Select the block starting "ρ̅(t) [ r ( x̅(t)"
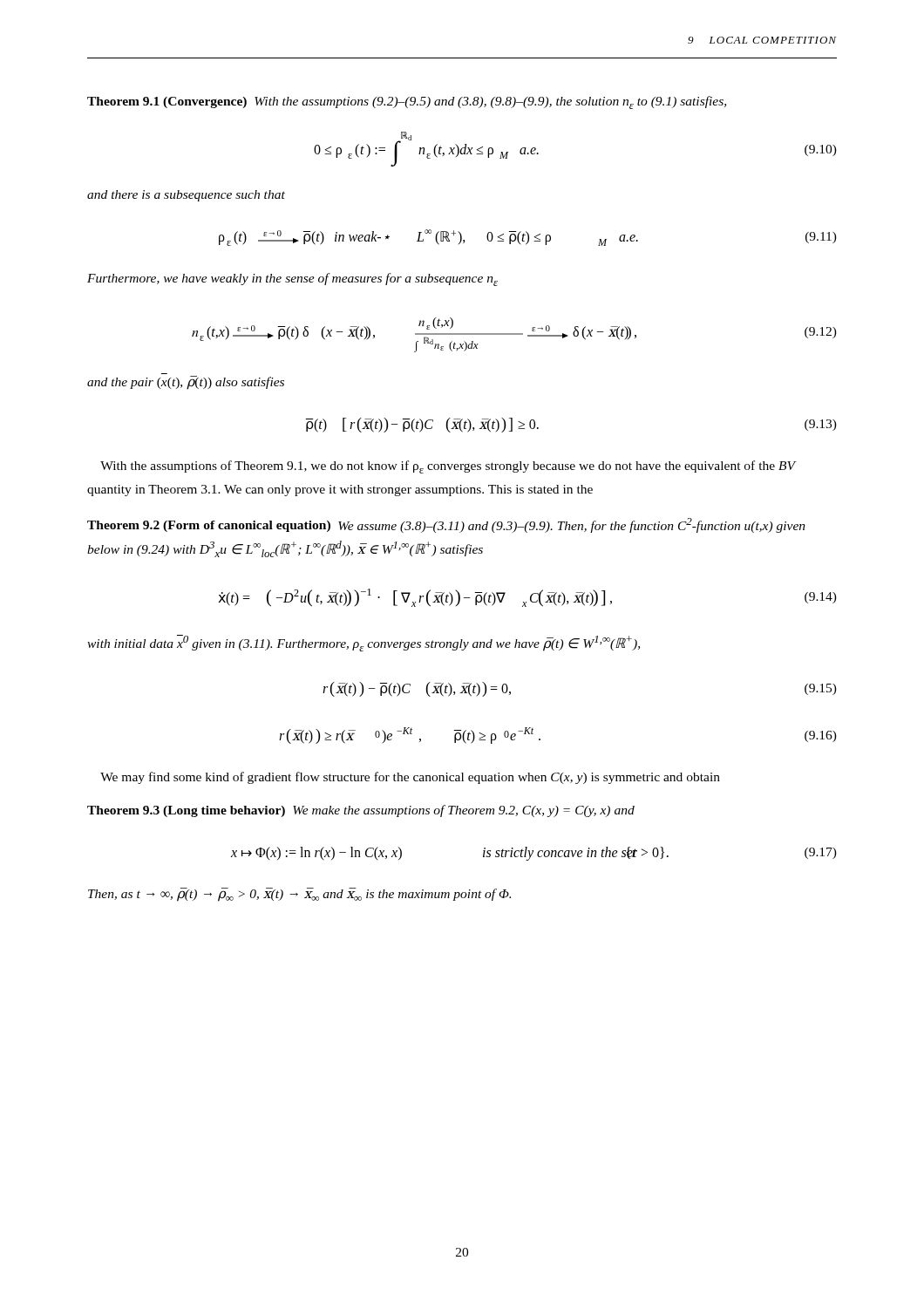924x1308 pixels. click(x=462, y=424)
